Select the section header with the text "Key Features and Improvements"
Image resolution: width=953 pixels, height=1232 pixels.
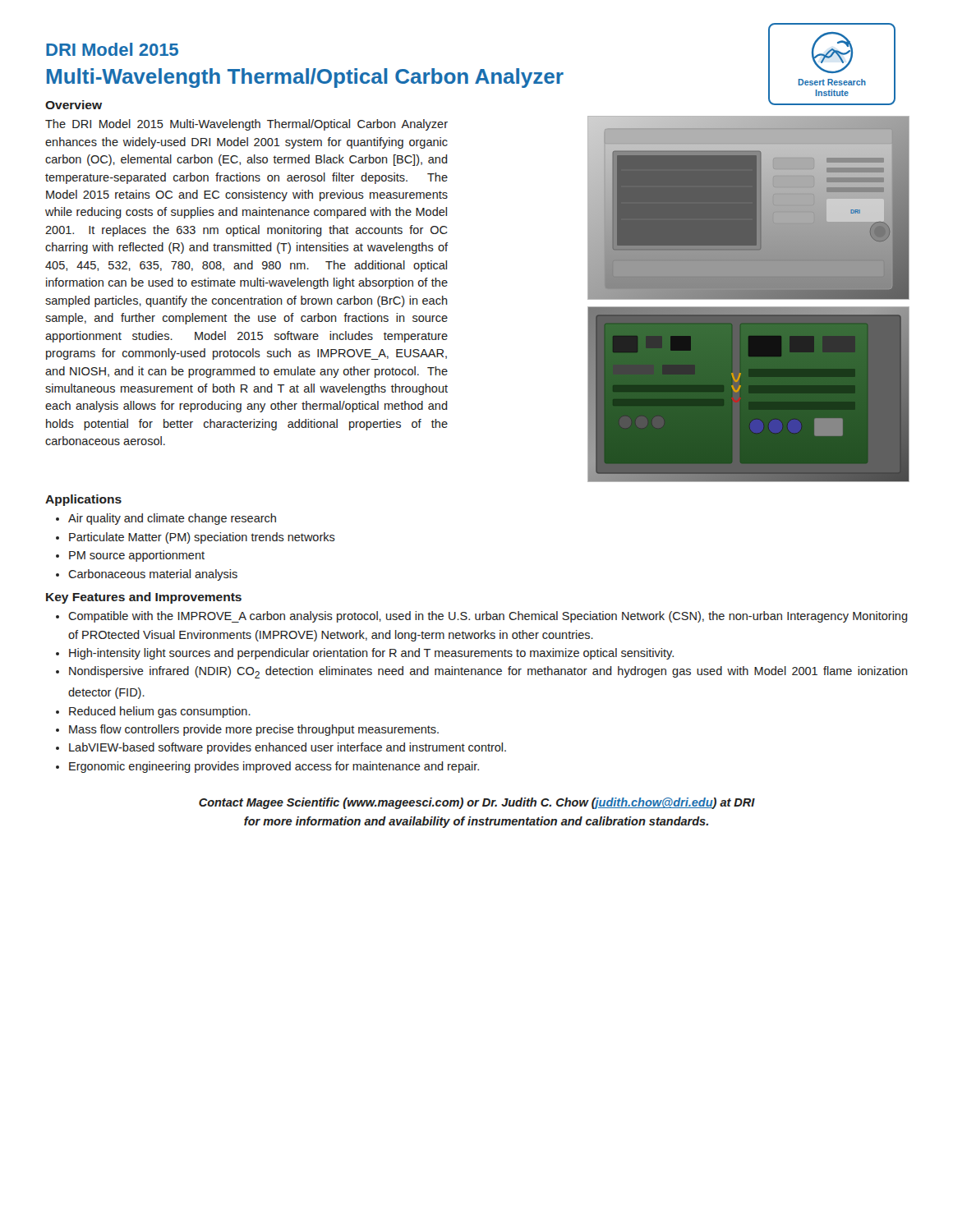click(144, 597)
